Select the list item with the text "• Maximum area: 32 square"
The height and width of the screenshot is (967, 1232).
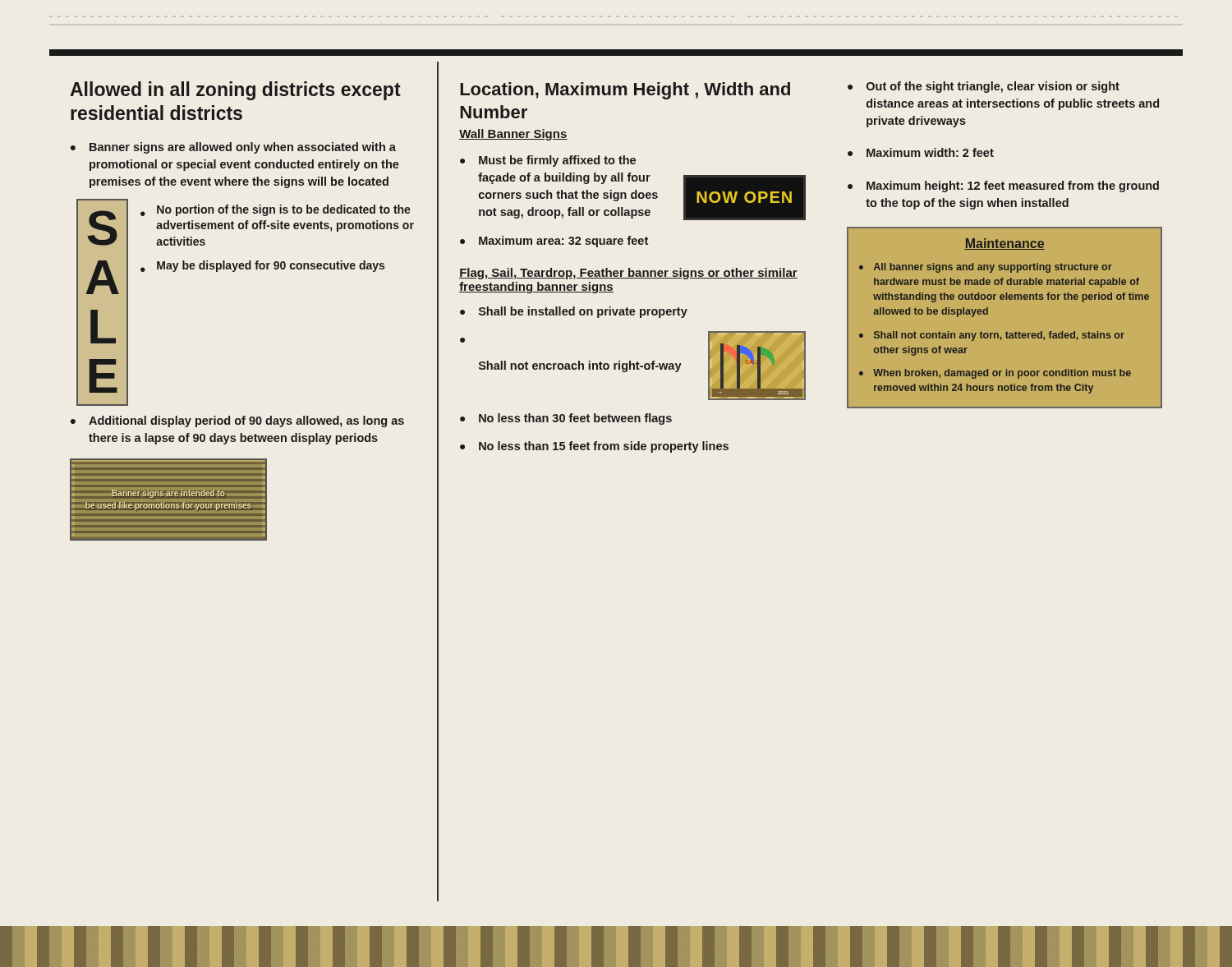[554, 242]
